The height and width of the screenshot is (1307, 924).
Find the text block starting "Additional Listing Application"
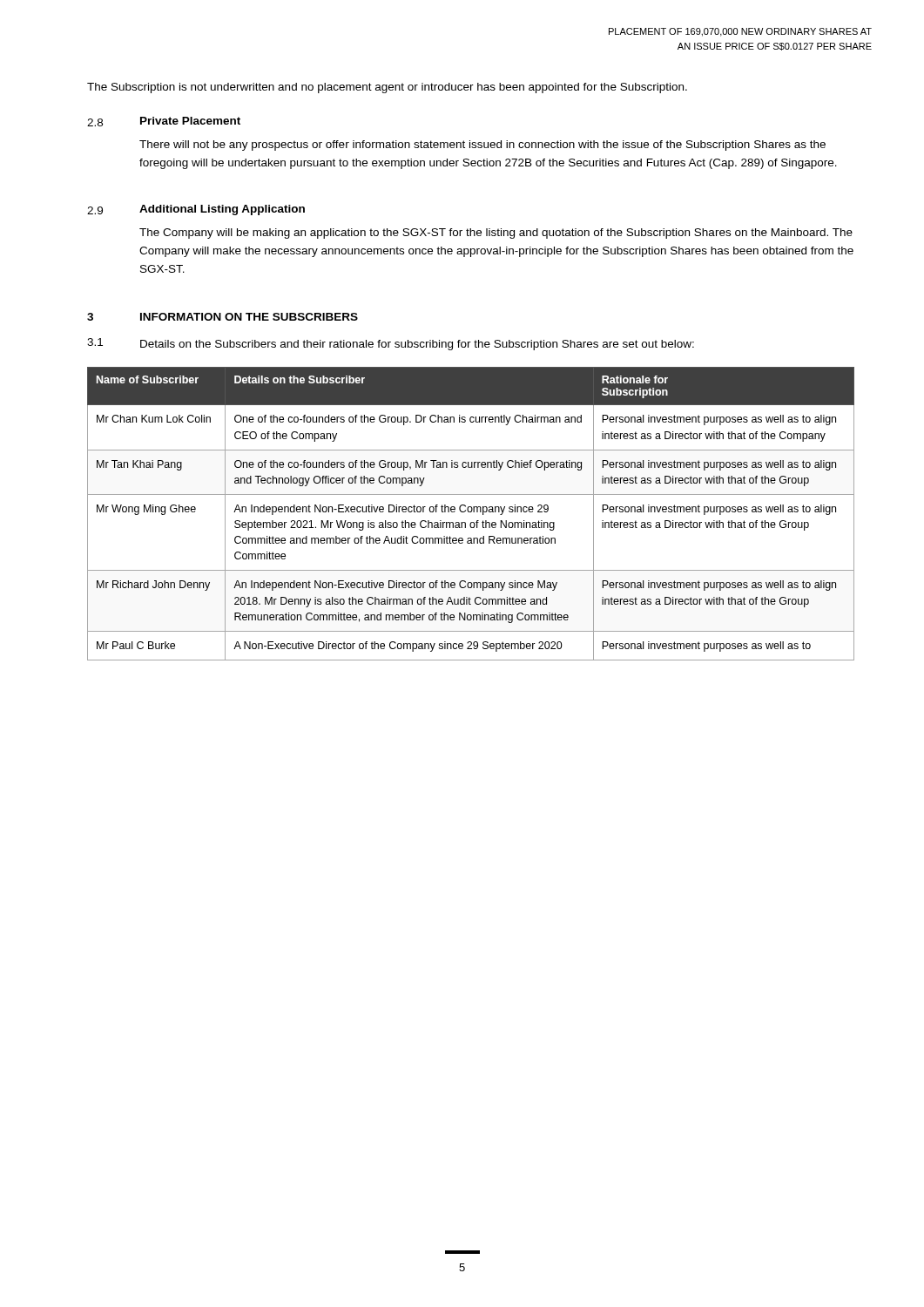click(222, 208)
